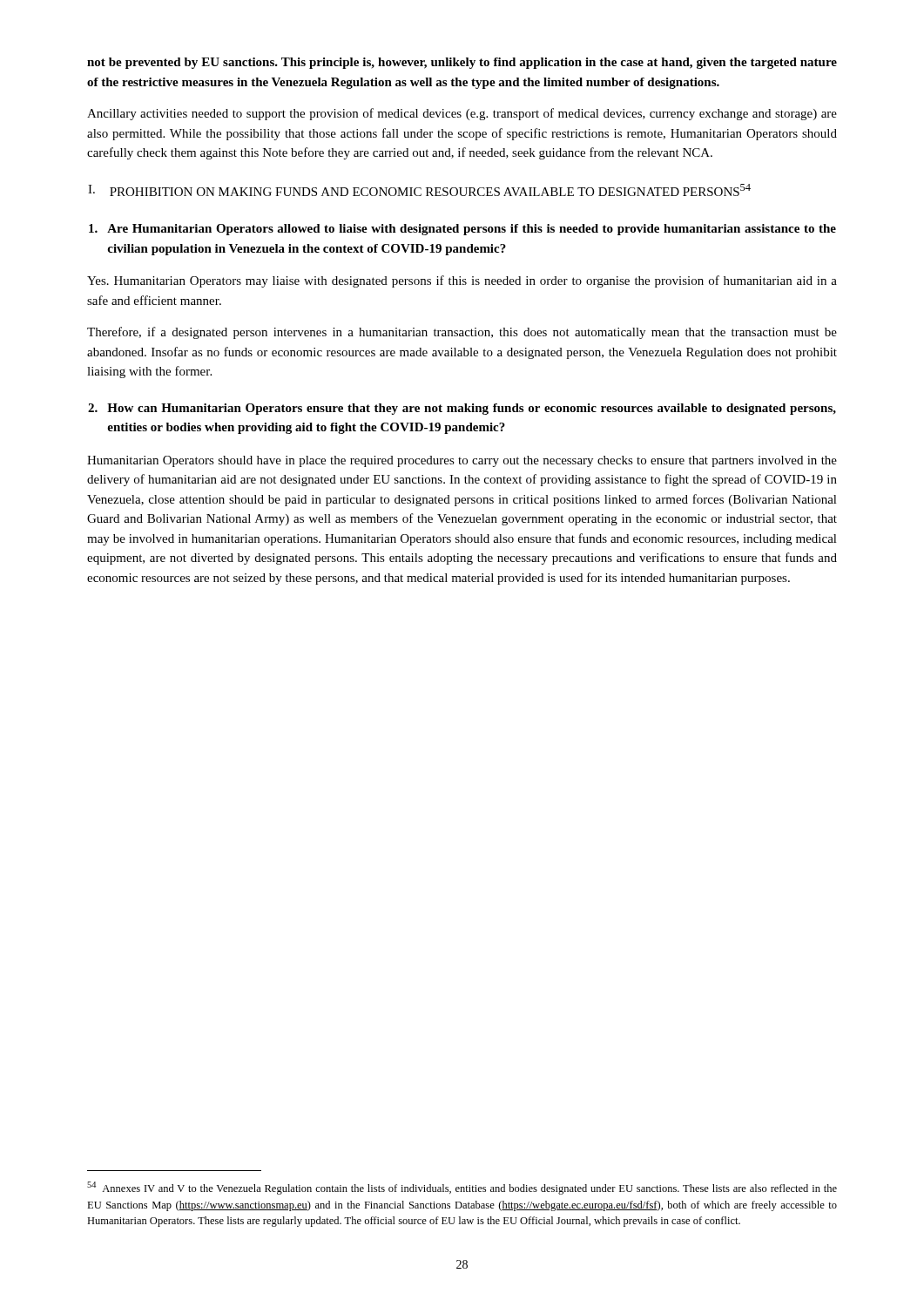
Task: Point to the block beginning "Humanitarian Operators should have in"
Action: coord(462,519)
